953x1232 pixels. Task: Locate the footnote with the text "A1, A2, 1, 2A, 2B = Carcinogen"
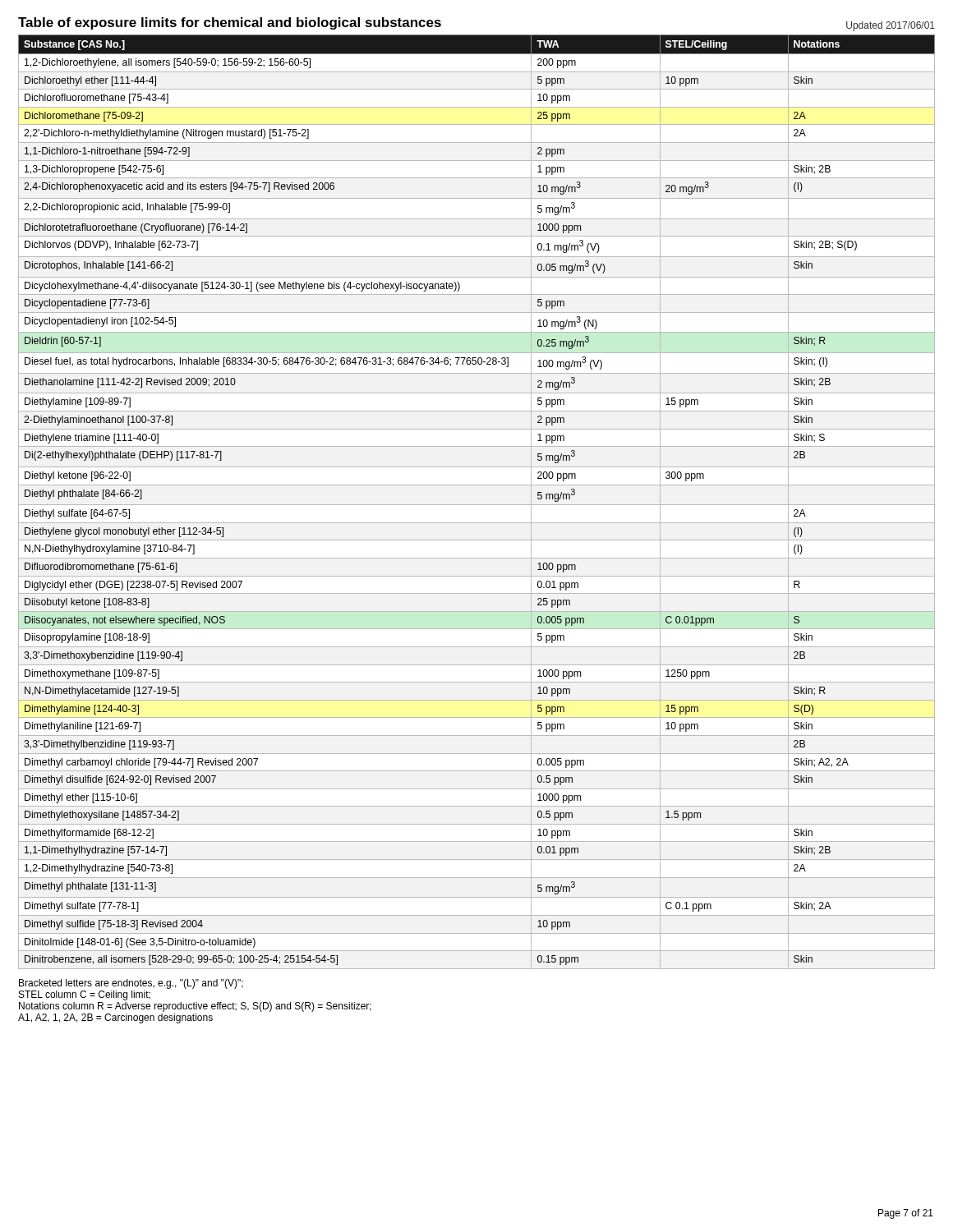click(116, 1017)
